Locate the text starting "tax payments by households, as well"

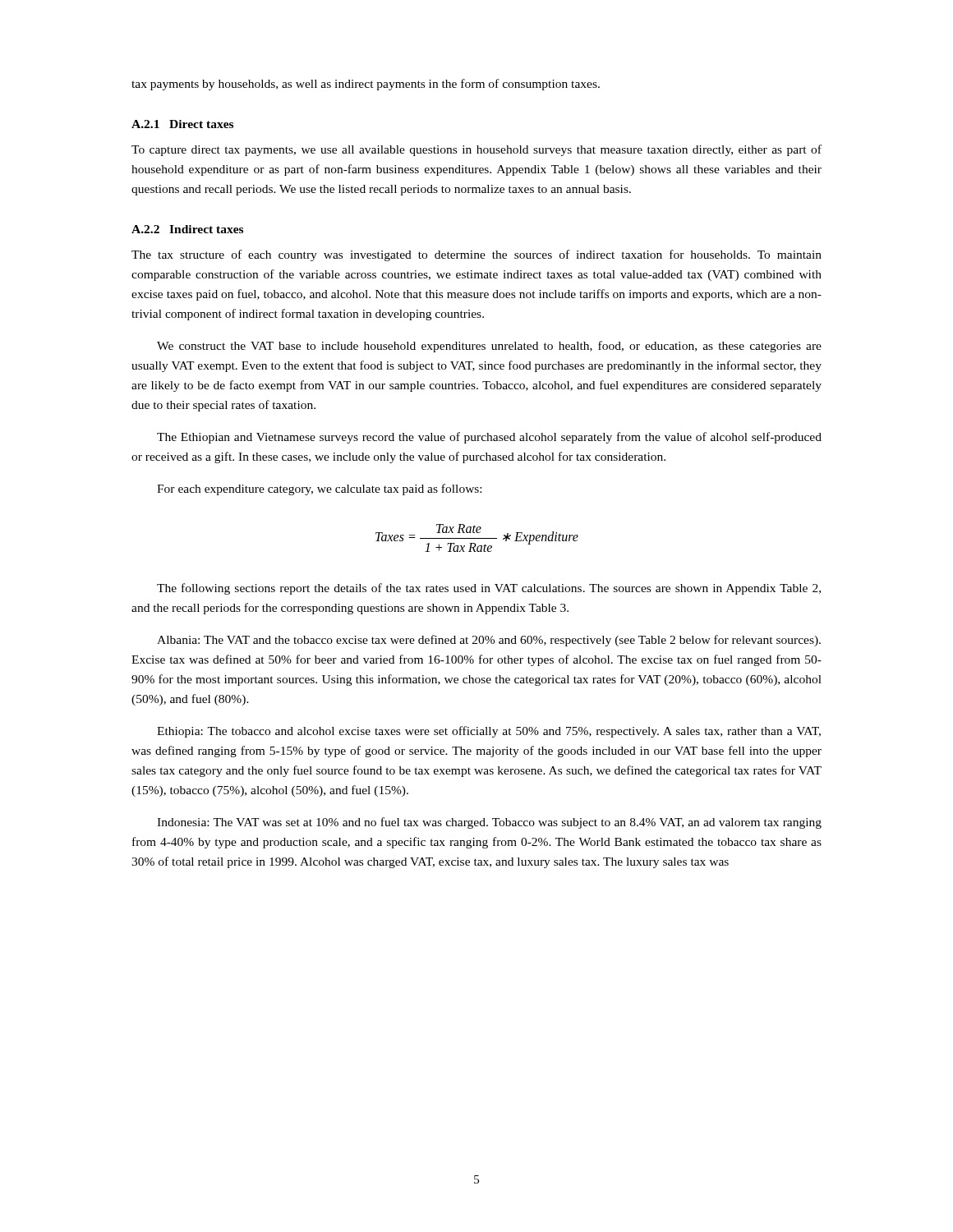366,83
